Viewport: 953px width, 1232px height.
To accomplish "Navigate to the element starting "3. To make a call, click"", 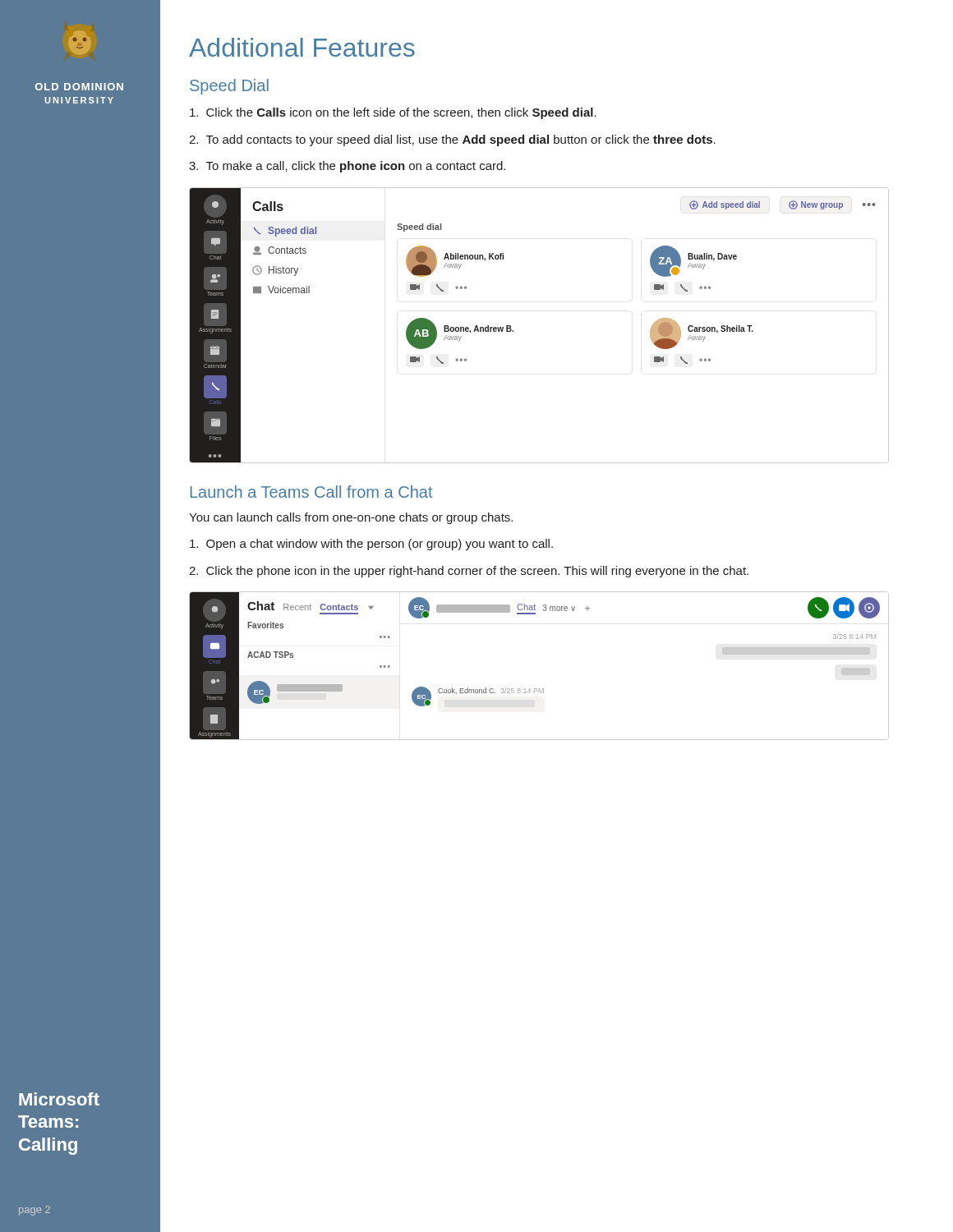I will 348,166.
